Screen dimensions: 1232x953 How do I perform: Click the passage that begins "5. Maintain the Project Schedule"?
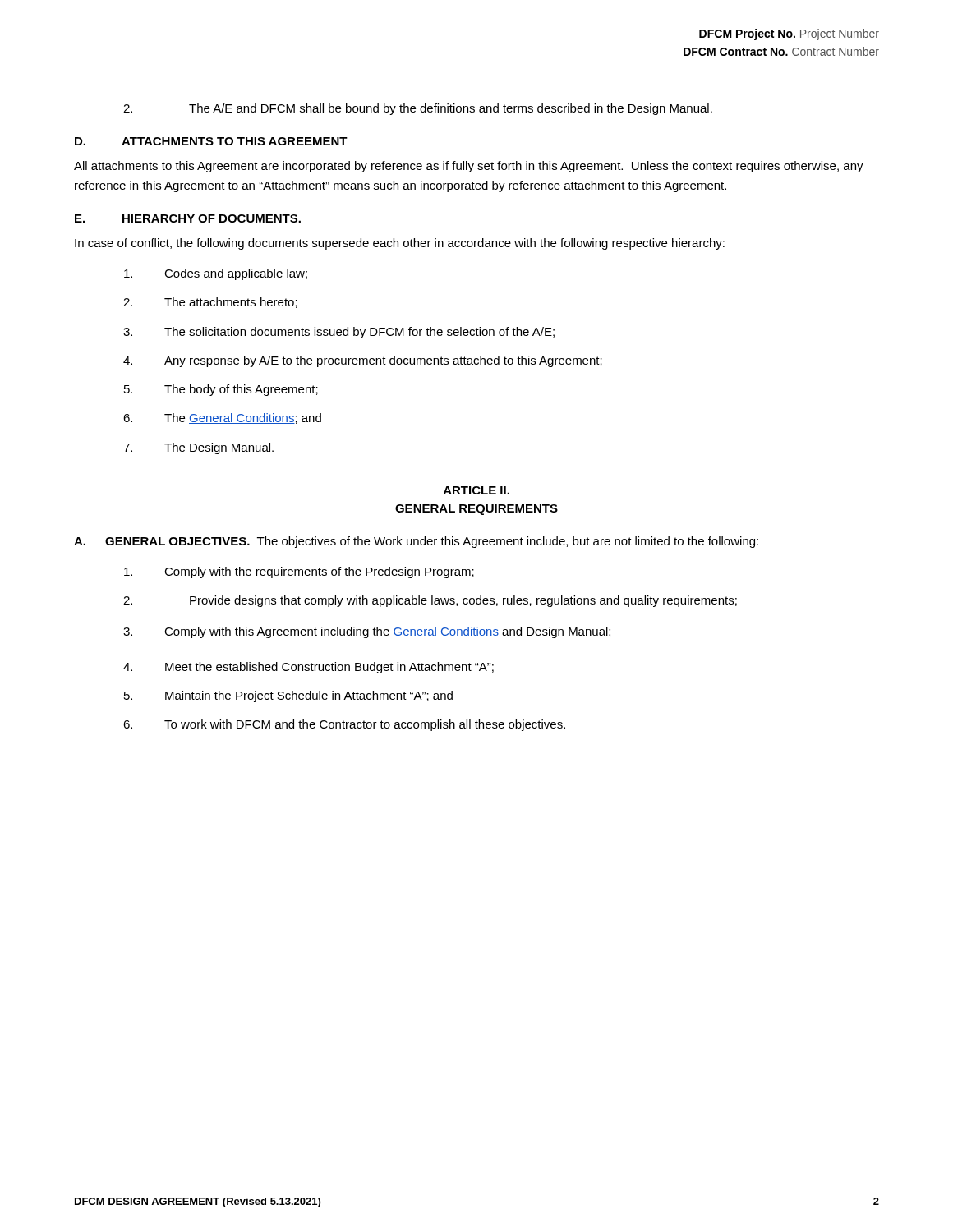point(288,696)
